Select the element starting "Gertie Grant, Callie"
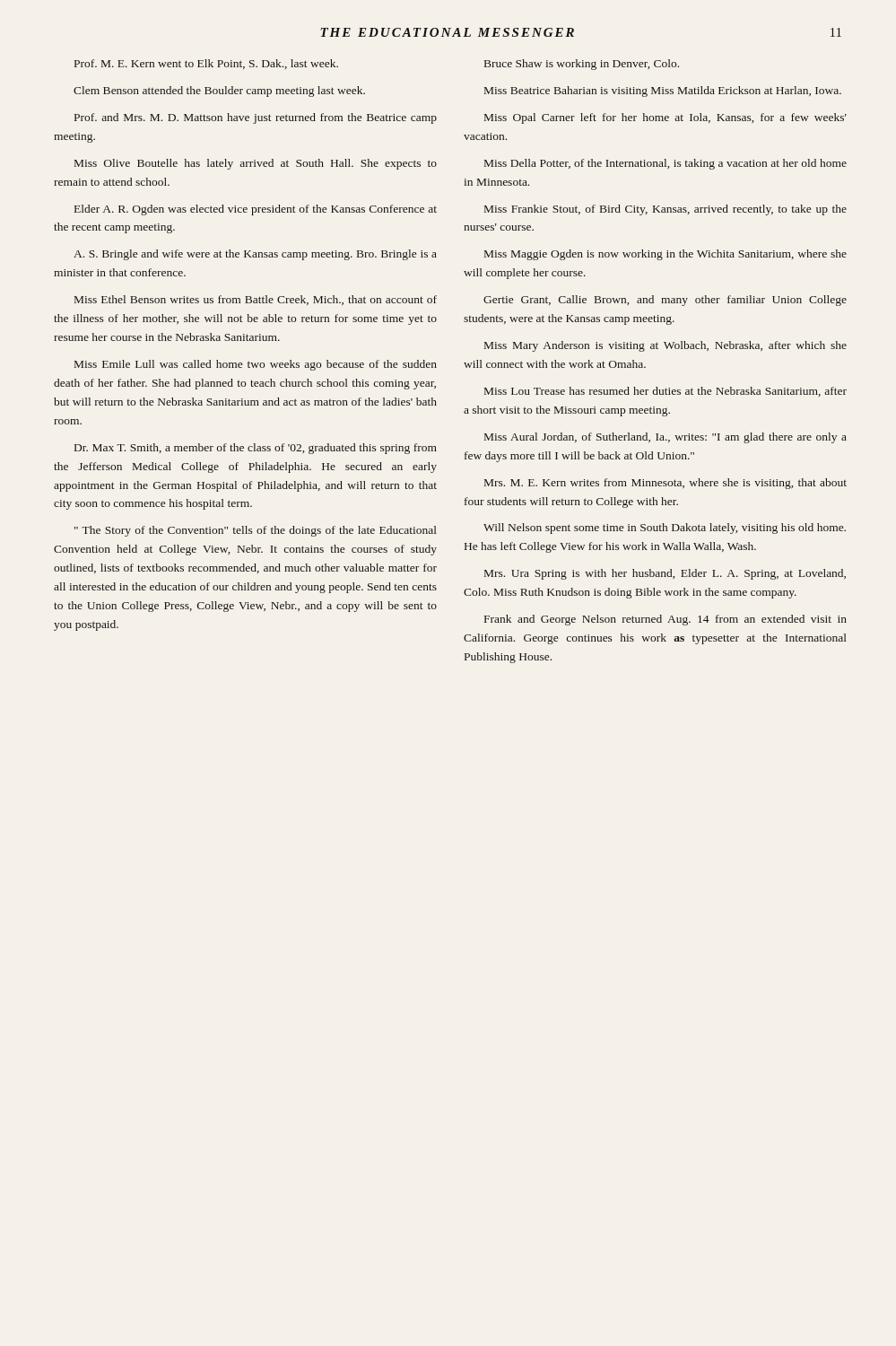This screenshot has width=896, height=1346. pyautogui.click(x=655, y=310)
